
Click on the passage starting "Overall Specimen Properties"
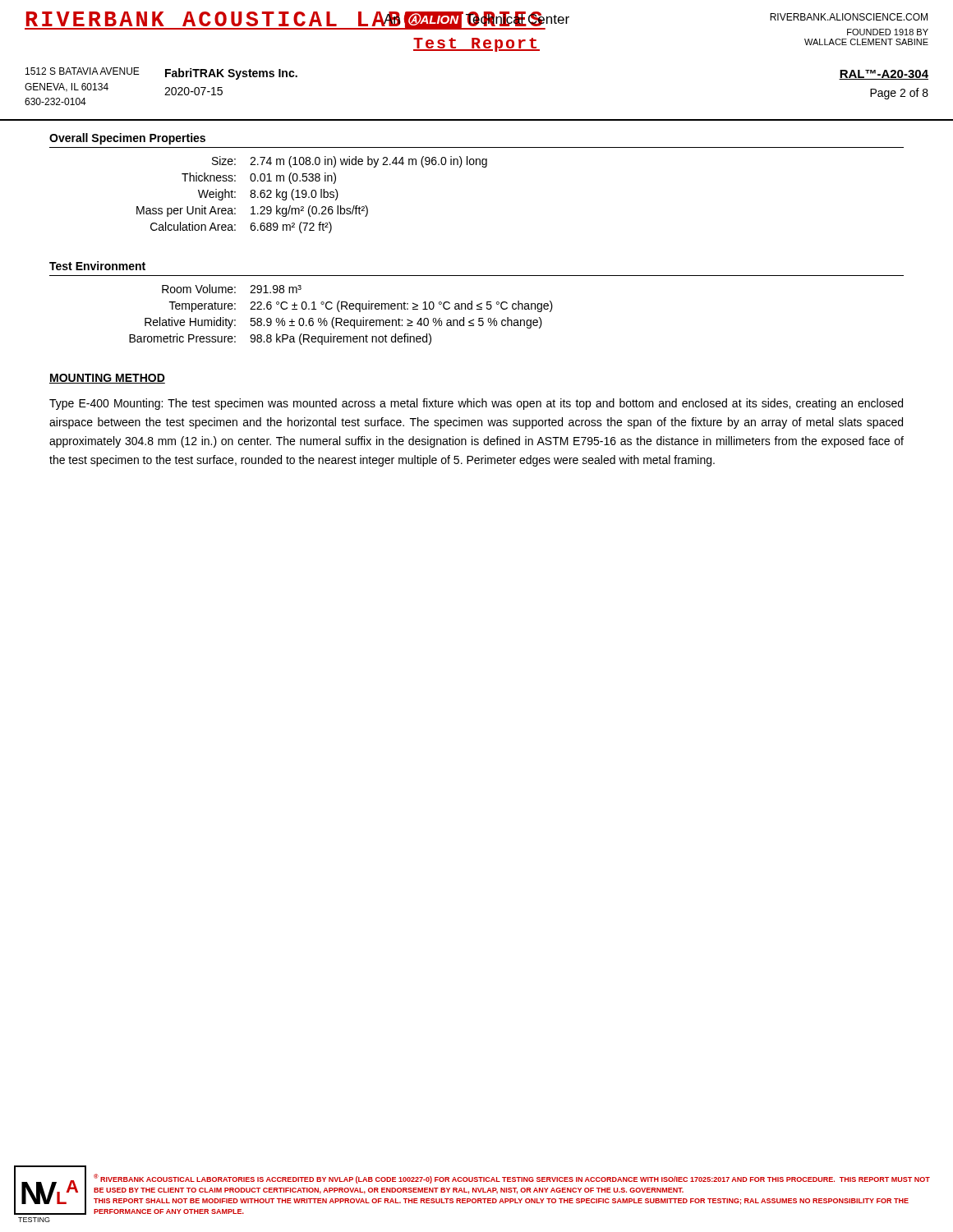tap(128, 138)
